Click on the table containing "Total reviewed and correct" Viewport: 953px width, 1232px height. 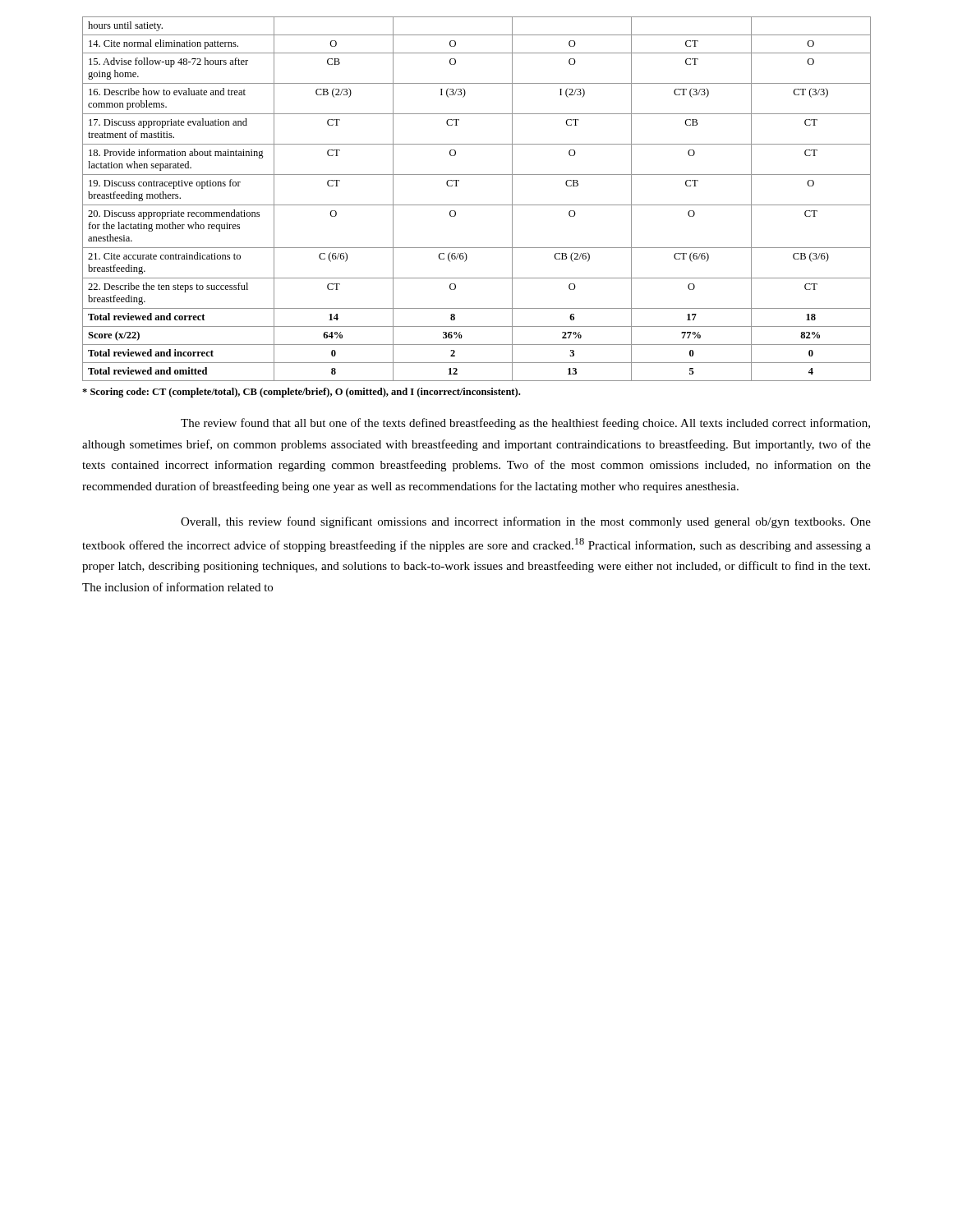(x=476, y=199)
